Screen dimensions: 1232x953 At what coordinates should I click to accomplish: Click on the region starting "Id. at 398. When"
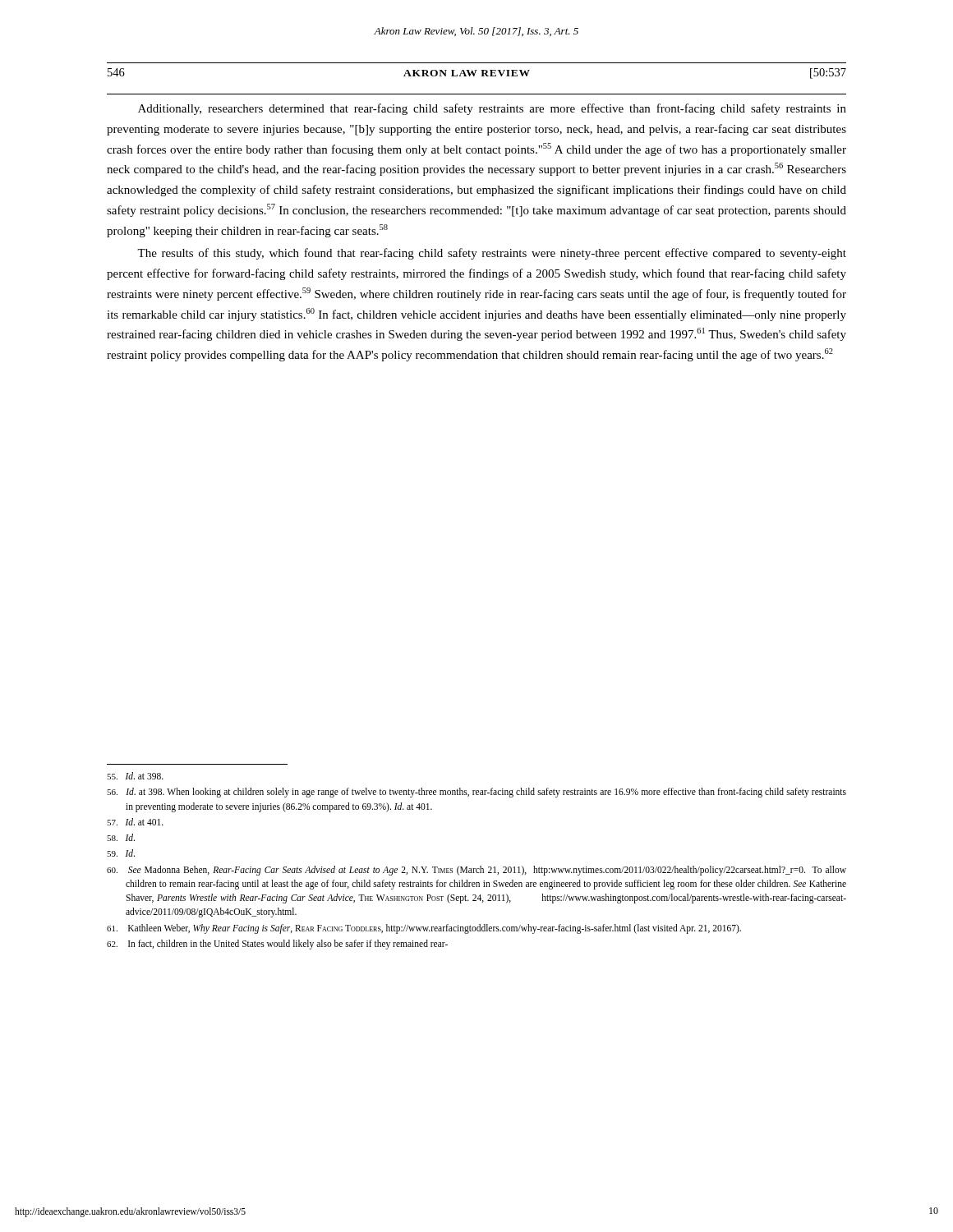click(476, 799)
